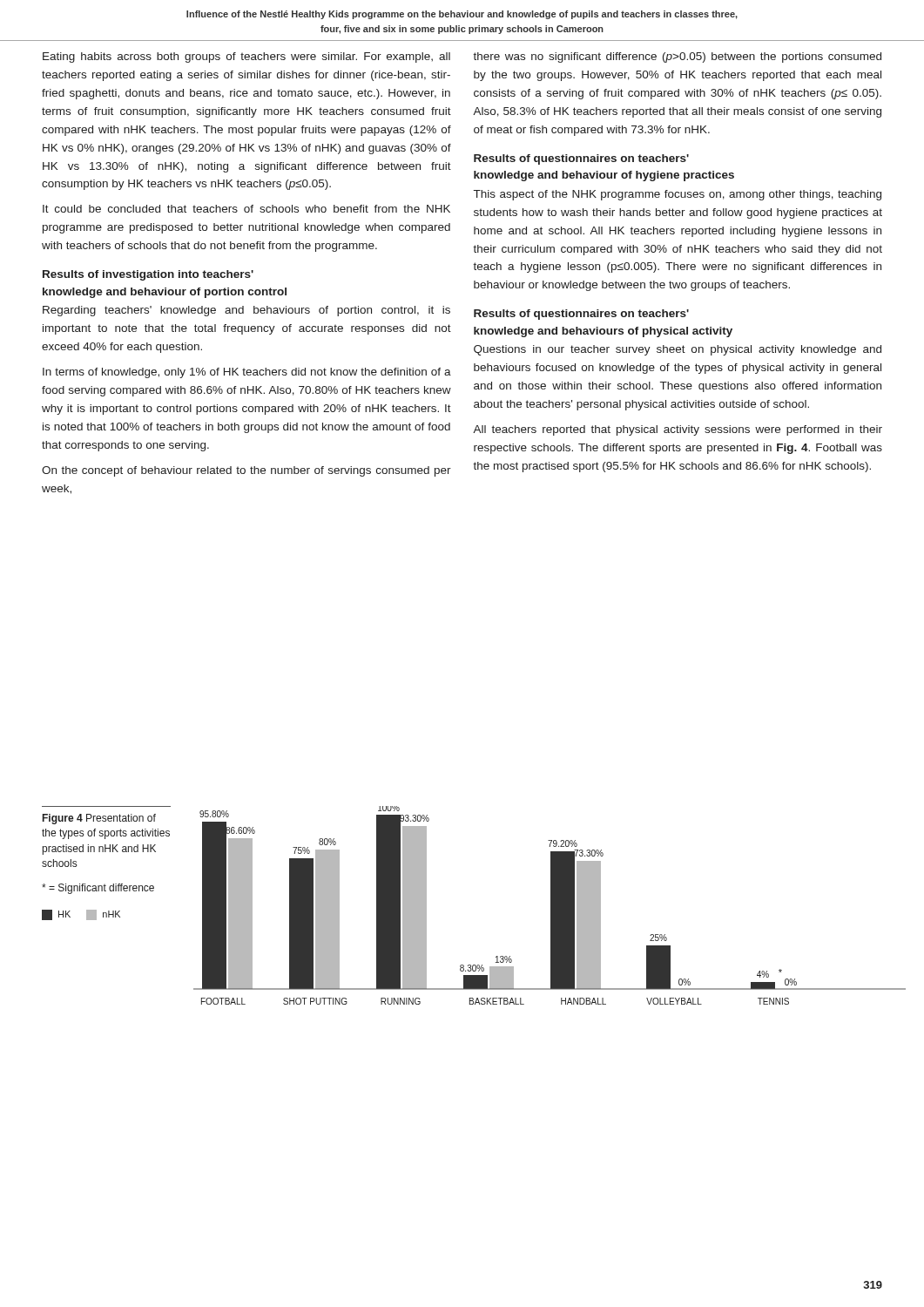Click a grouped bar chart
The width and height of the screenshot is (924, 1307).
(x=550, y=915)
